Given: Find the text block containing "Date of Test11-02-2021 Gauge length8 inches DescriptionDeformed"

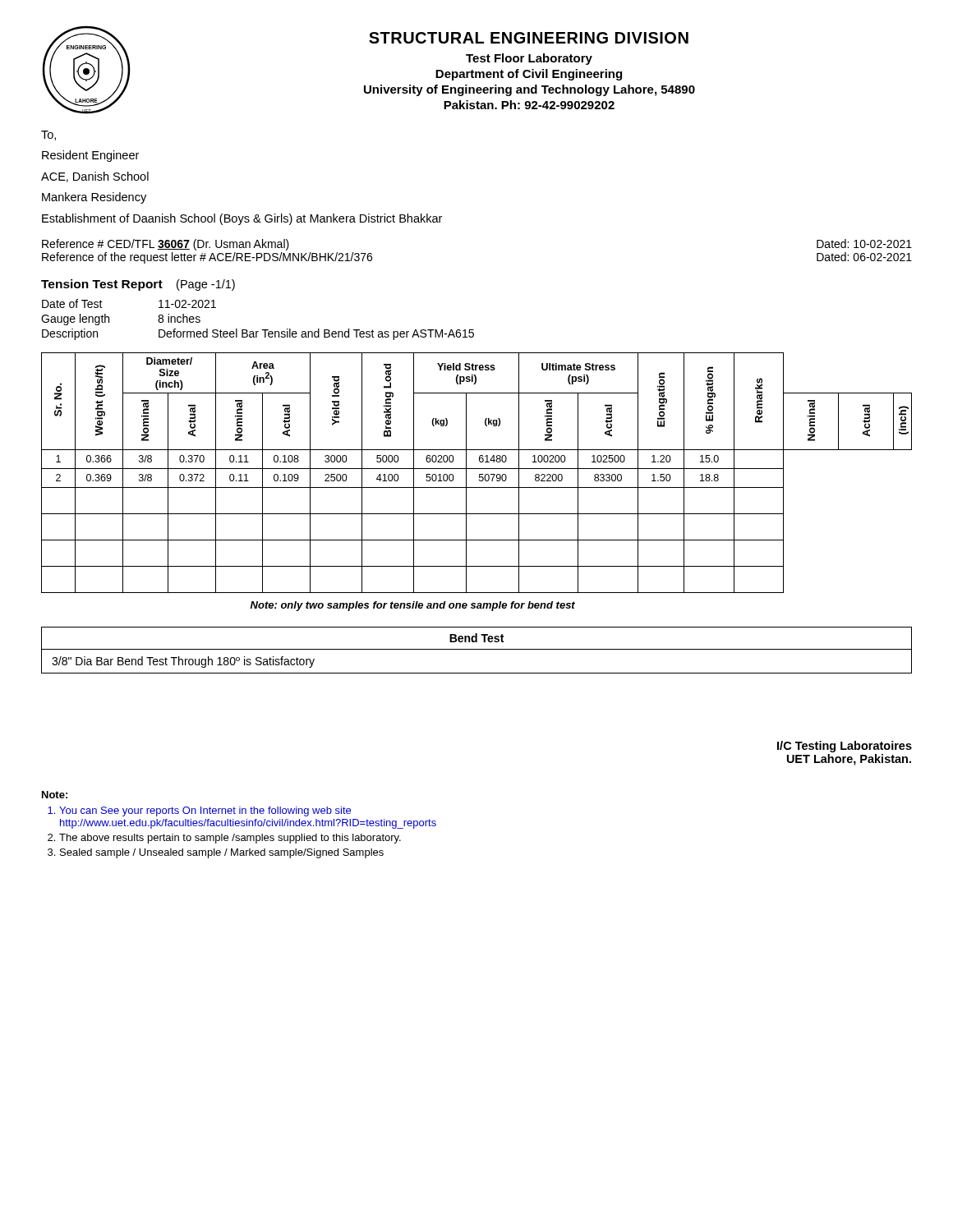Looking at the screenshot, I should coord(258,319).
